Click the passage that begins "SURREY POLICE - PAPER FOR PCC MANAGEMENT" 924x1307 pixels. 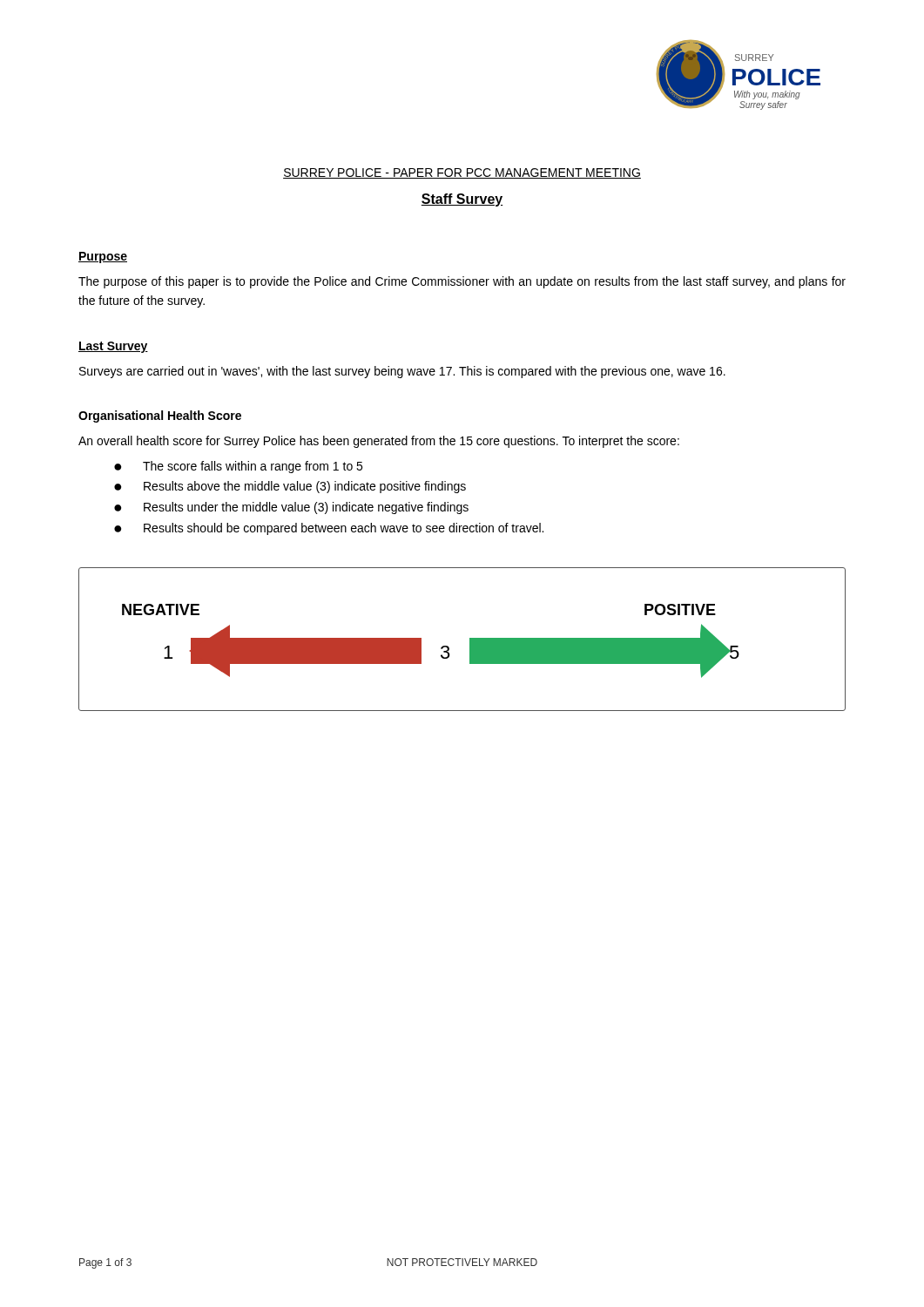point(462,173)
